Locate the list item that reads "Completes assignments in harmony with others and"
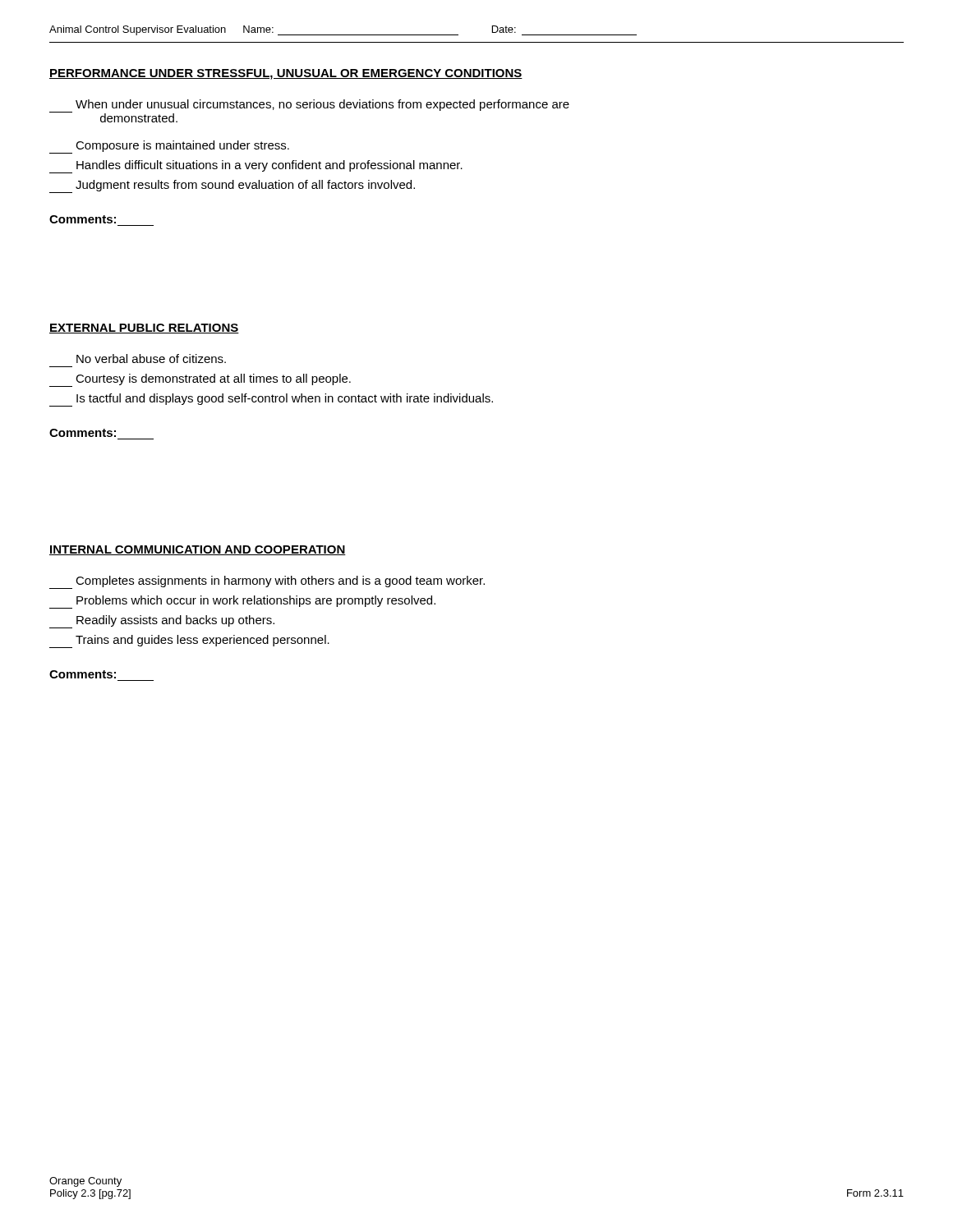The image size is (953, 1232). 268,581
